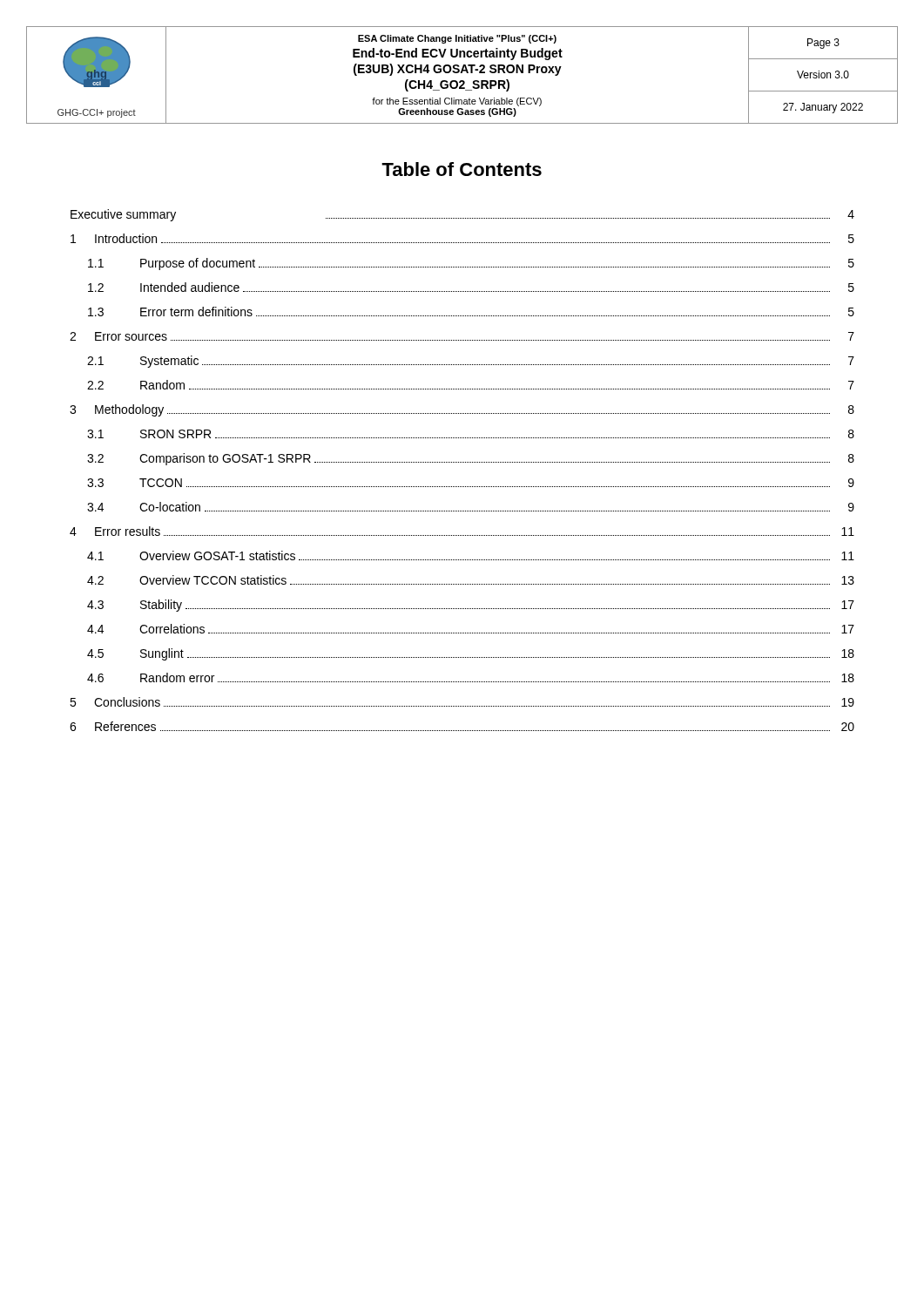Click on the block starting "2.1 Systematic 7"
This screenshot has width=924, height=1307.
coord(462,361)
